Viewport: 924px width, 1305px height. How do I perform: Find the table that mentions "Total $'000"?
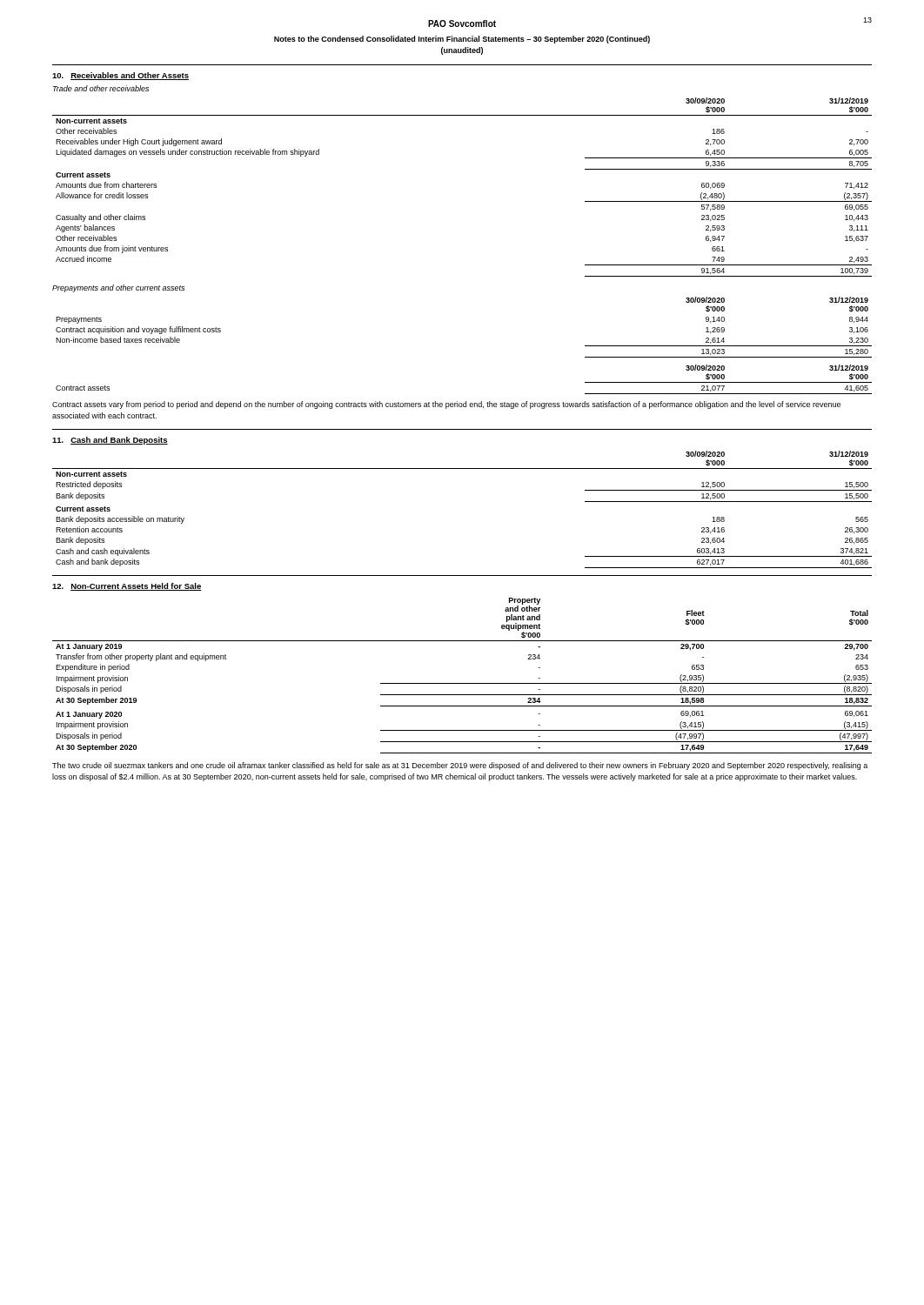point(462,674)
